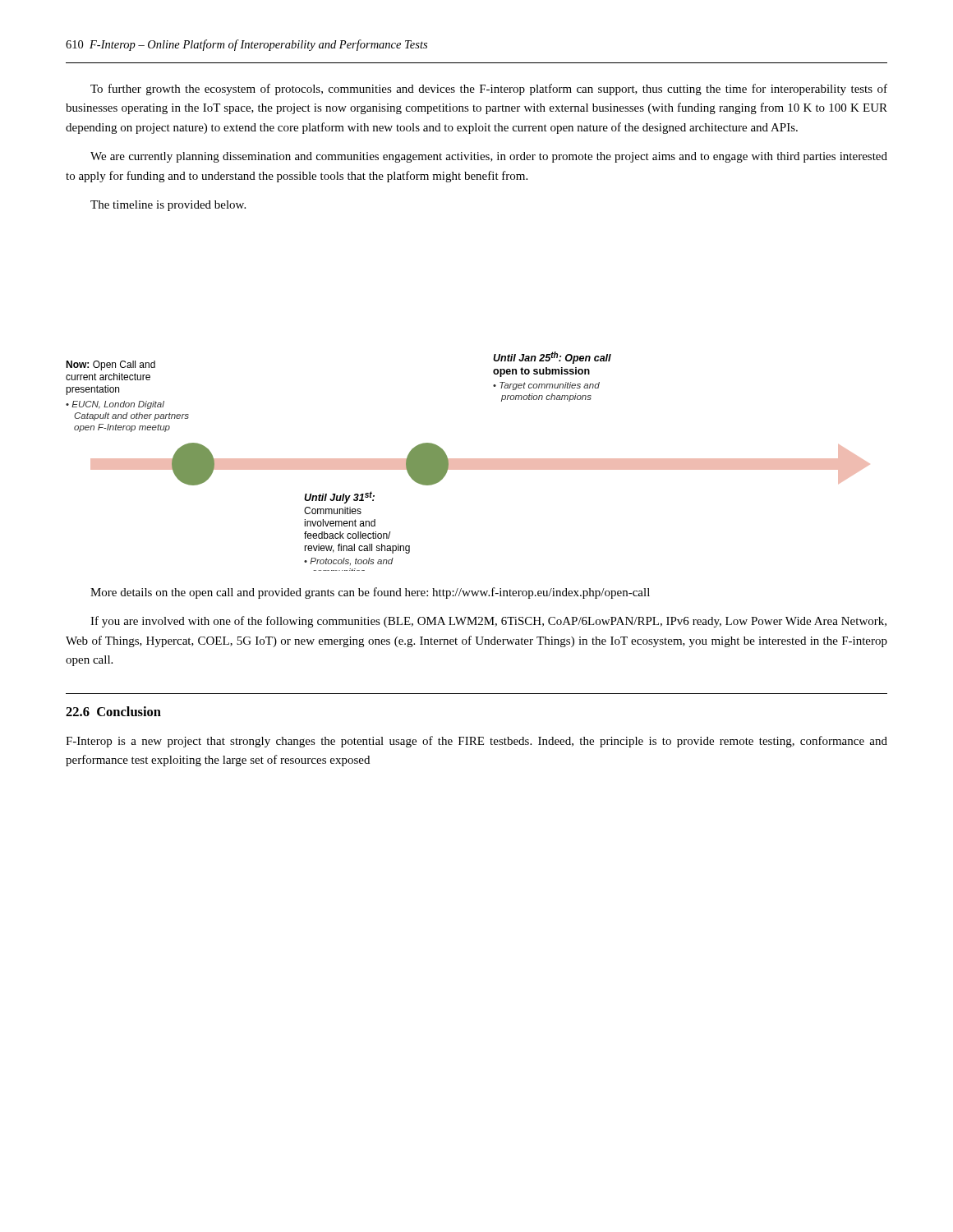Screen dimensions: 1232x953
Task: Locate the text block that reads "If you are"
Action: [x=476, y=640]
